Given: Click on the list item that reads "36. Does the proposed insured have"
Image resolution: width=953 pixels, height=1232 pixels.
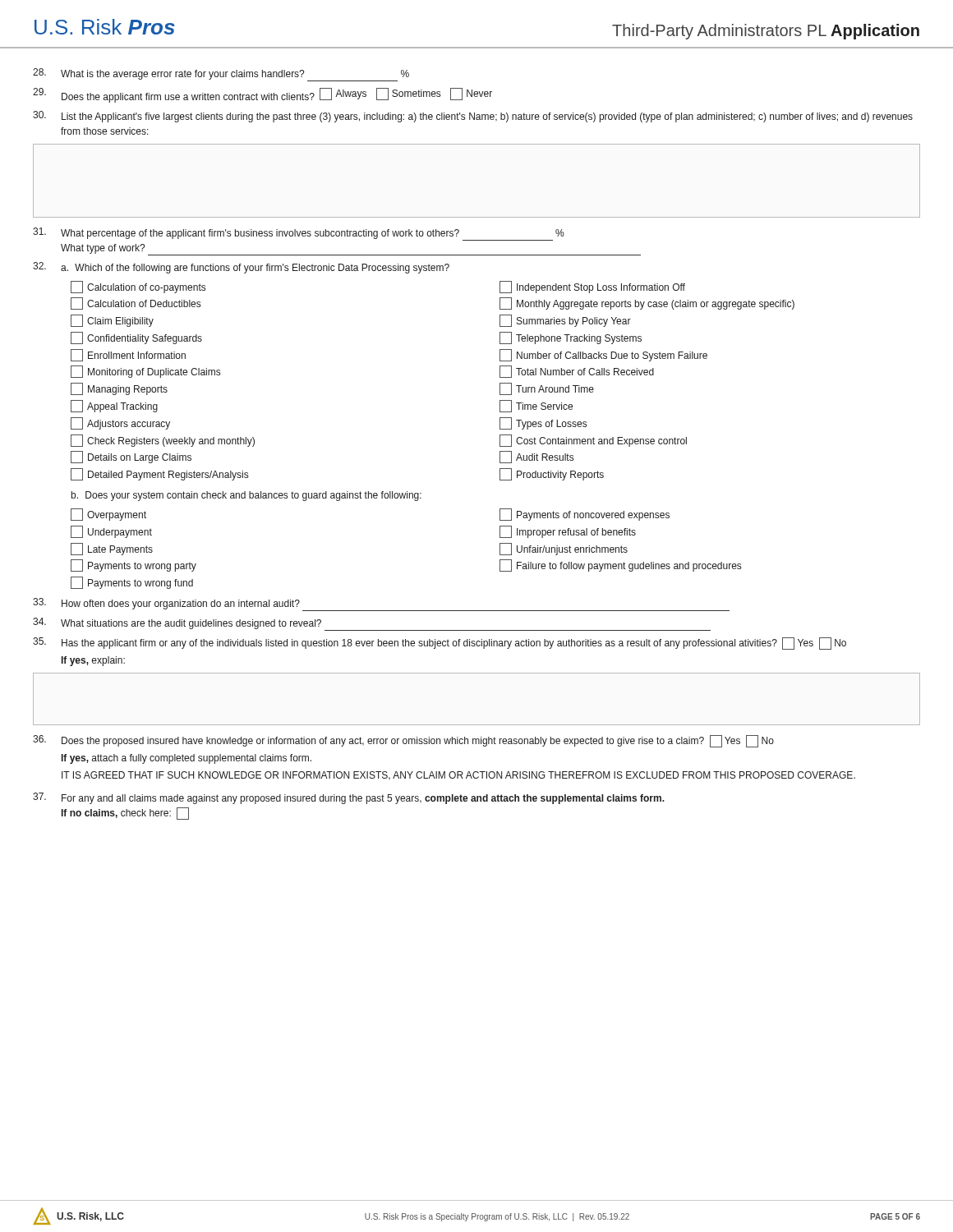Looking at the screenshot, I should [x=403, y=741].
